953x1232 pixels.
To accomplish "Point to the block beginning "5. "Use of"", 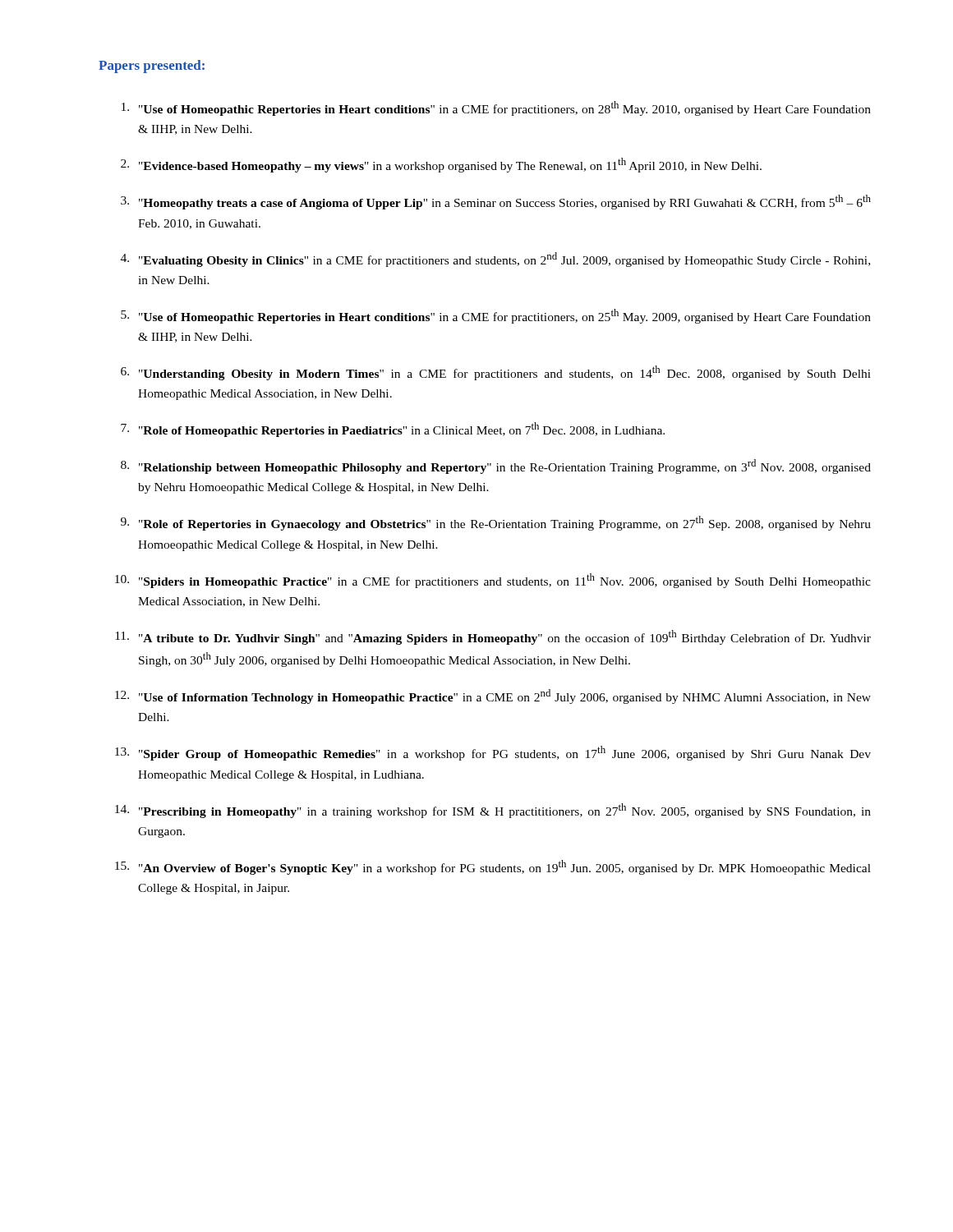I will [485, 326].
